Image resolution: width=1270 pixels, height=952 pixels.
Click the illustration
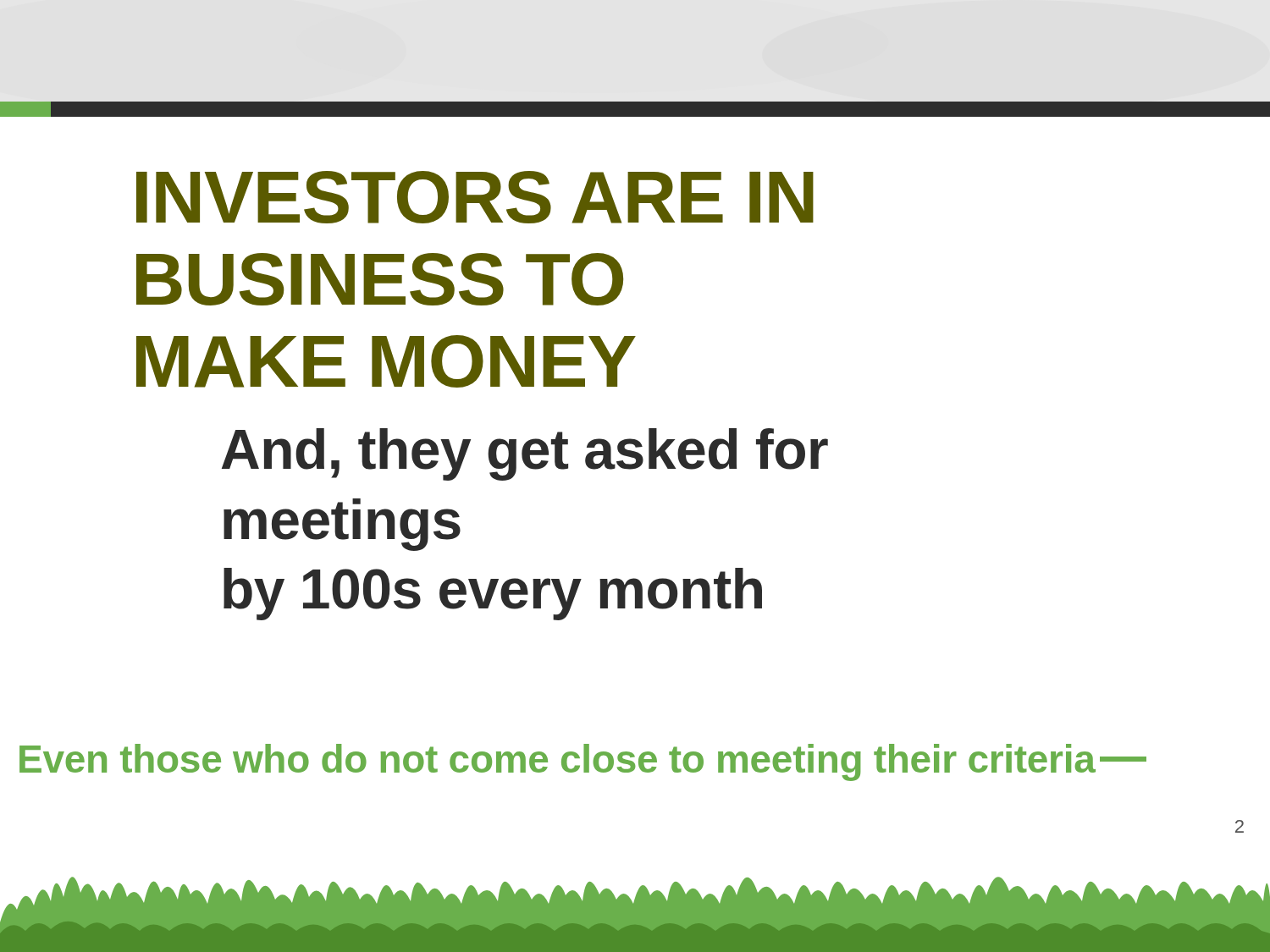[x=635, y=897]
